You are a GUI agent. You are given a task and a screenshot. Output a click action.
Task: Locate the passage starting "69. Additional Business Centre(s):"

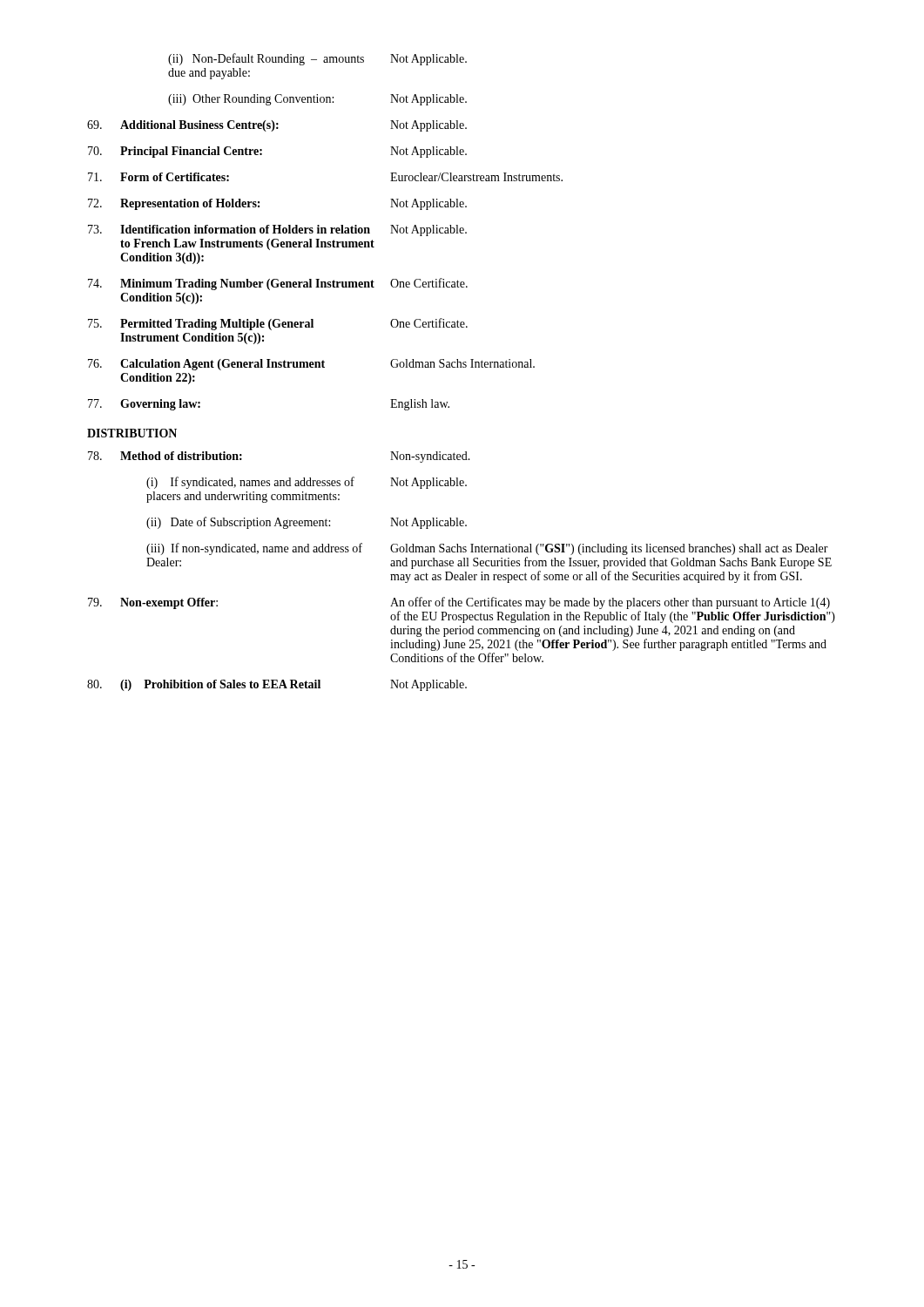click(x=462, y=125)
